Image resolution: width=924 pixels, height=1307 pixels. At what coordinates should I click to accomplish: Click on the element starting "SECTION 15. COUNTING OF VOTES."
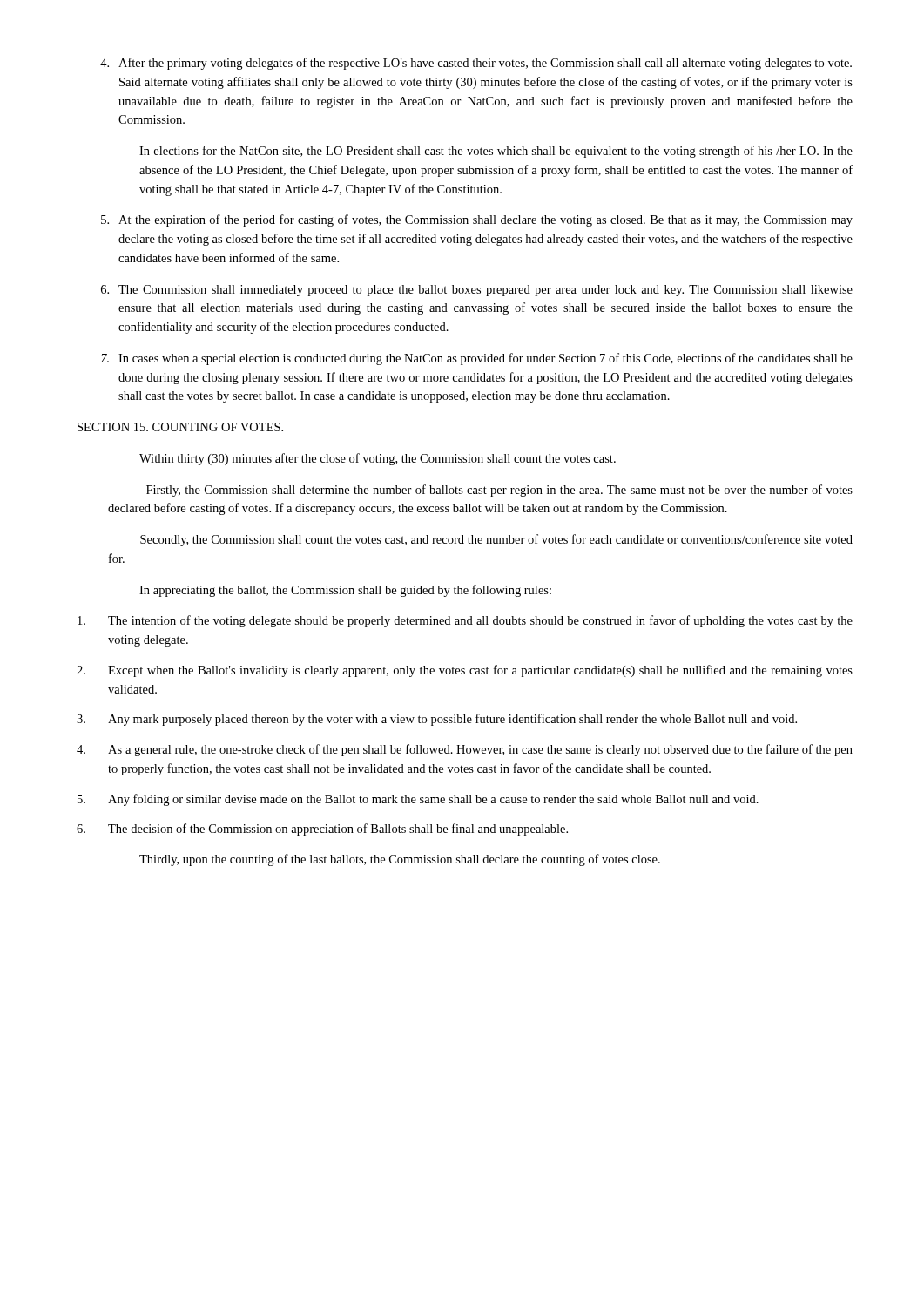(x=180, y=427)
